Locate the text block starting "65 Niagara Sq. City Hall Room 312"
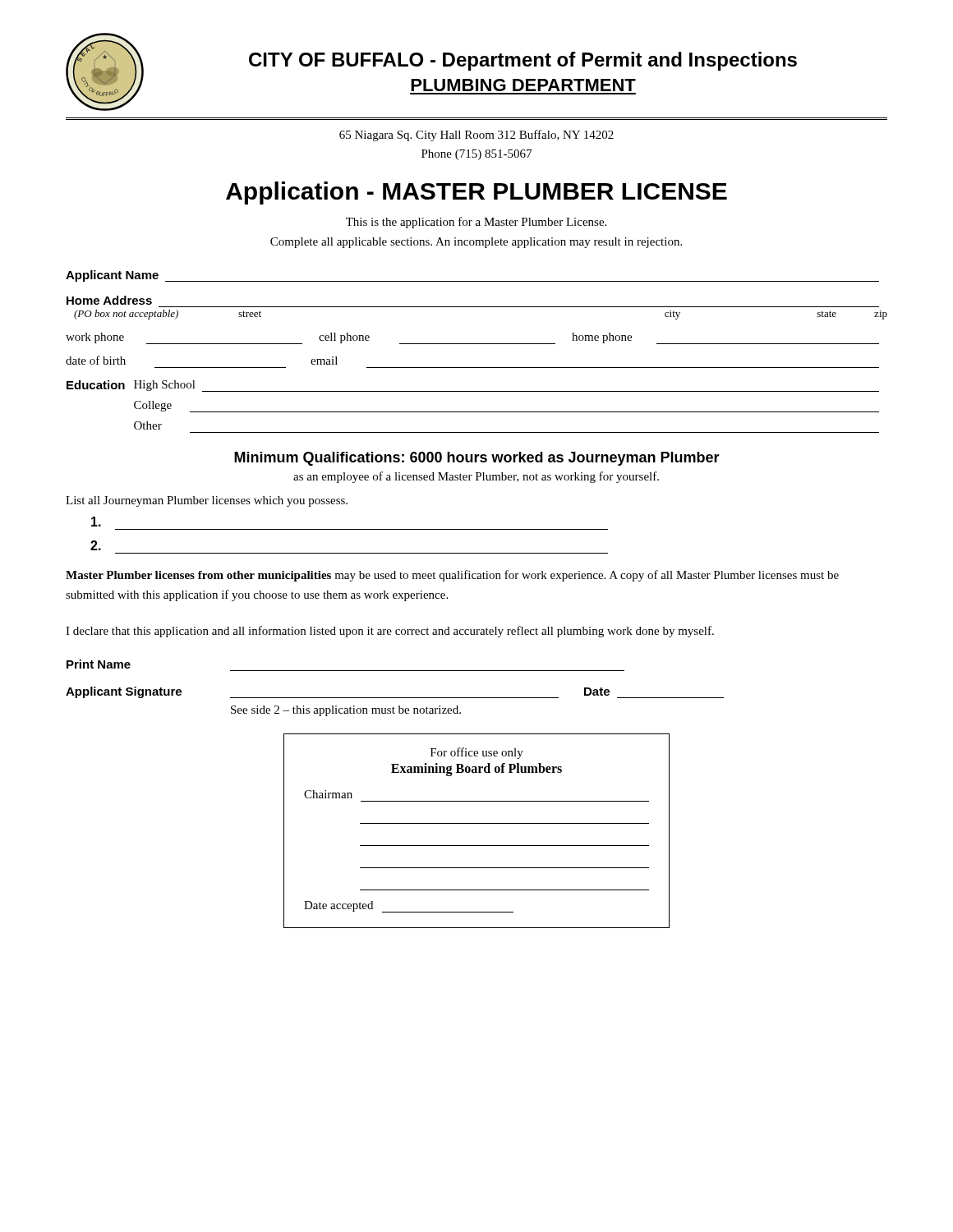Viewport: 953px width, 1232px height. (476, 144)
